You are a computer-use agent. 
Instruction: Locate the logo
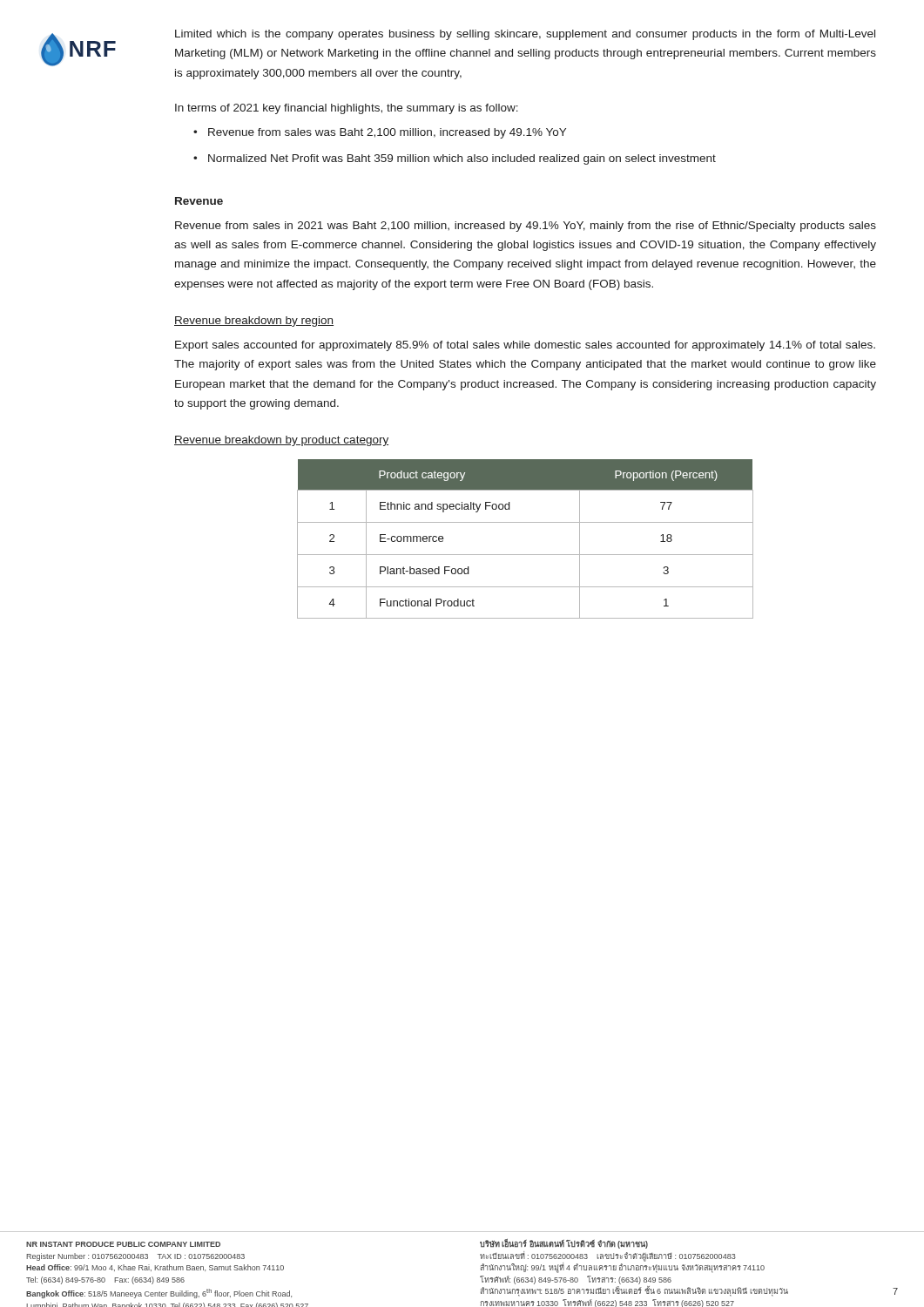94,52
